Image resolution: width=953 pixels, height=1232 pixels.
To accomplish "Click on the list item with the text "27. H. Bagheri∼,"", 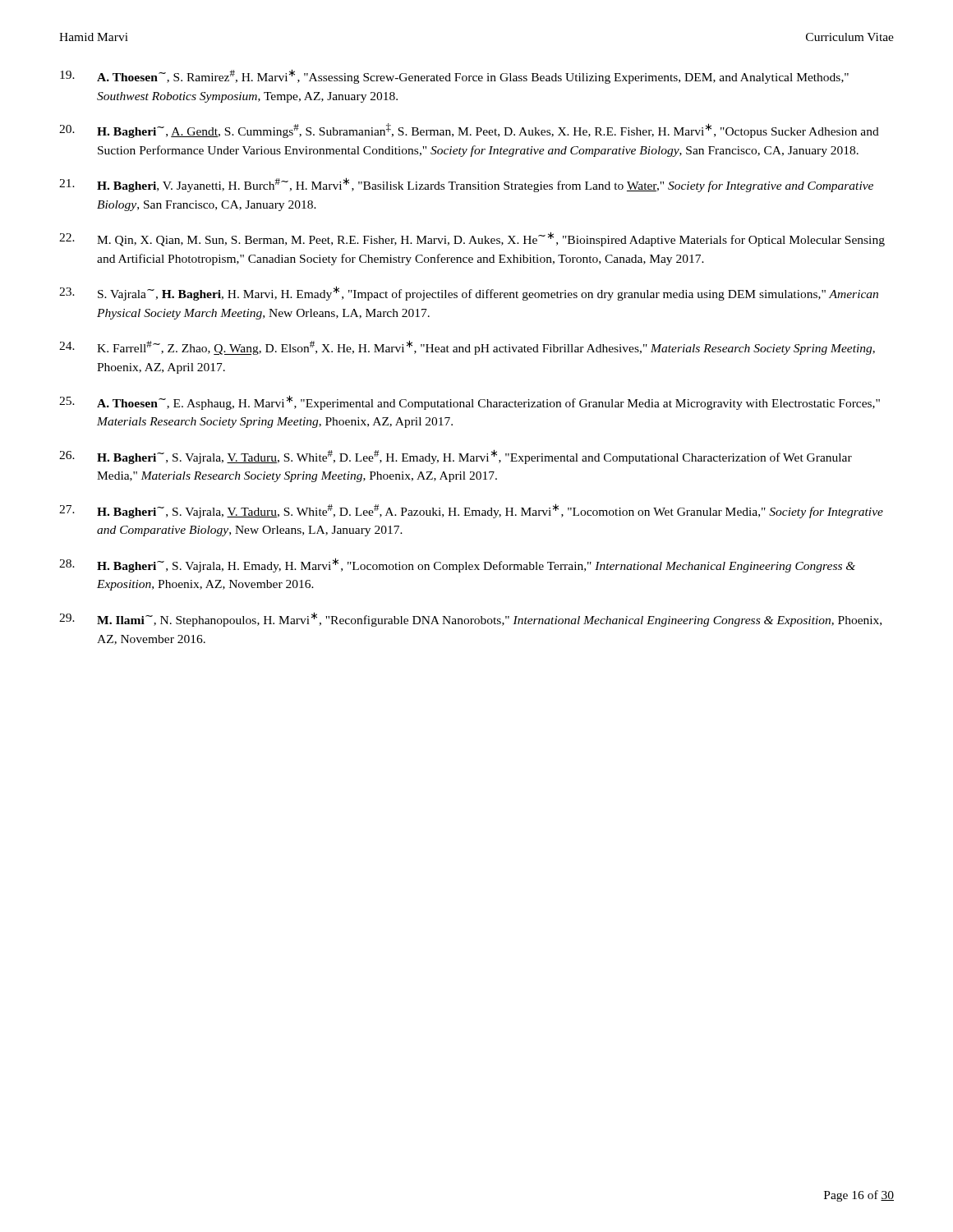I will pos(476,520).
